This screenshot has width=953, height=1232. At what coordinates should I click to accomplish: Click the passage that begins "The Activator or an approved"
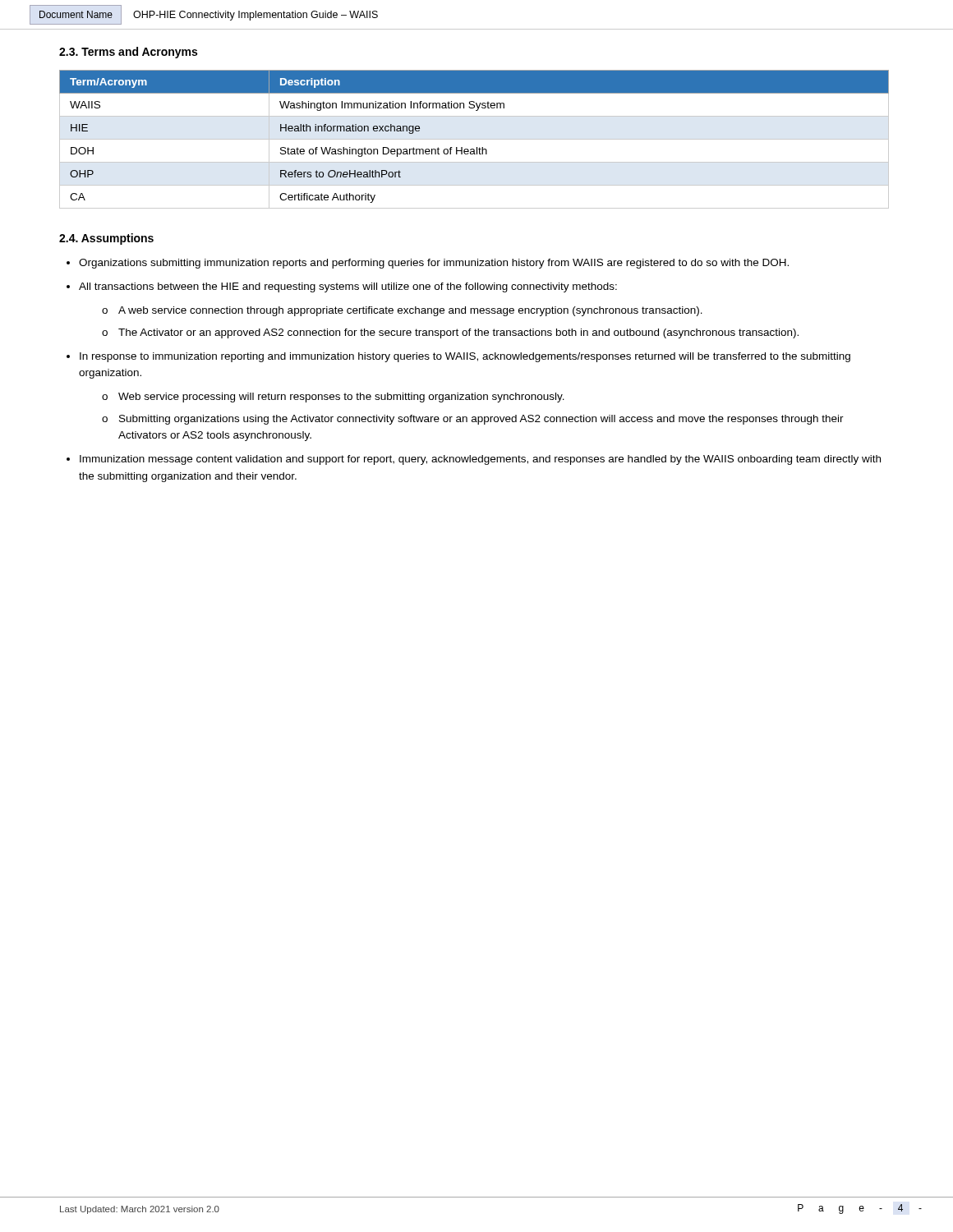[459, 332]
